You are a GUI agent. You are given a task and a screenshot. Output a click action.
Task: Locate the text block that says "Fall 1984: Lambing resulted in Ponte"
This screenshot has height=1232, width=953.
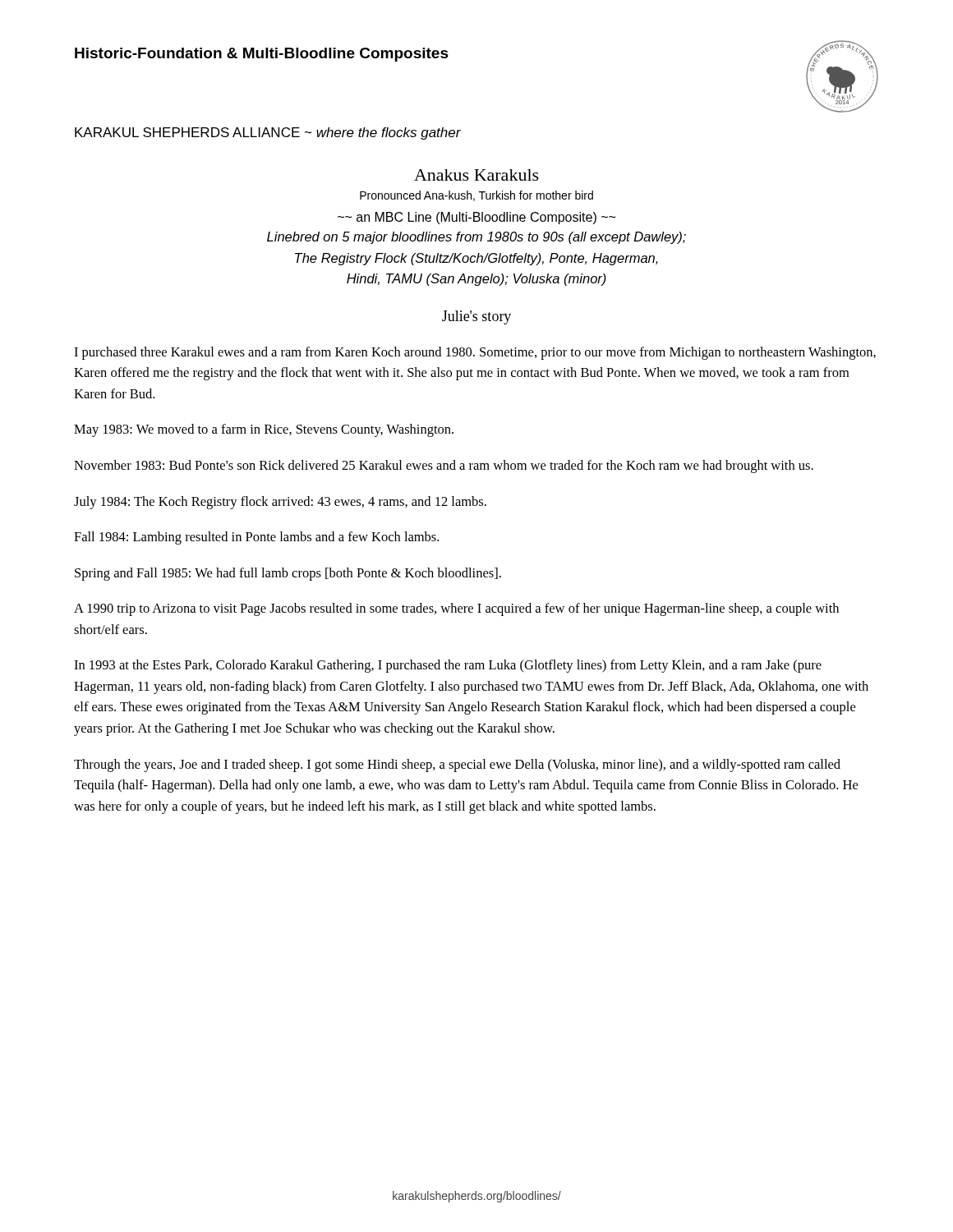[257, 537]
